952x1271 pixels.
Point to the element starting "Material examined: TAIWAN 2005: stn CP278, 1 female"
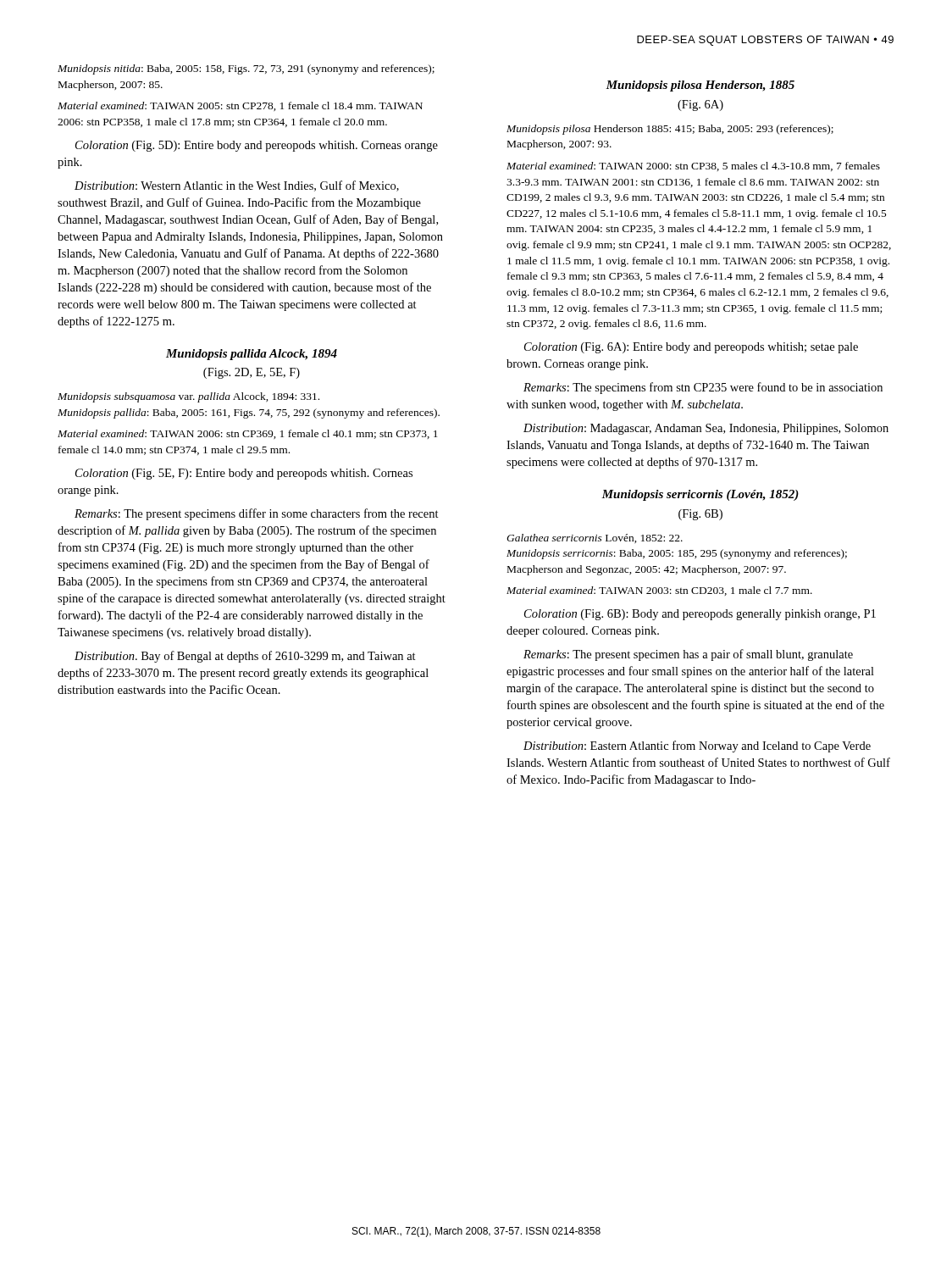pyautogui.click(x=240, y=114)
